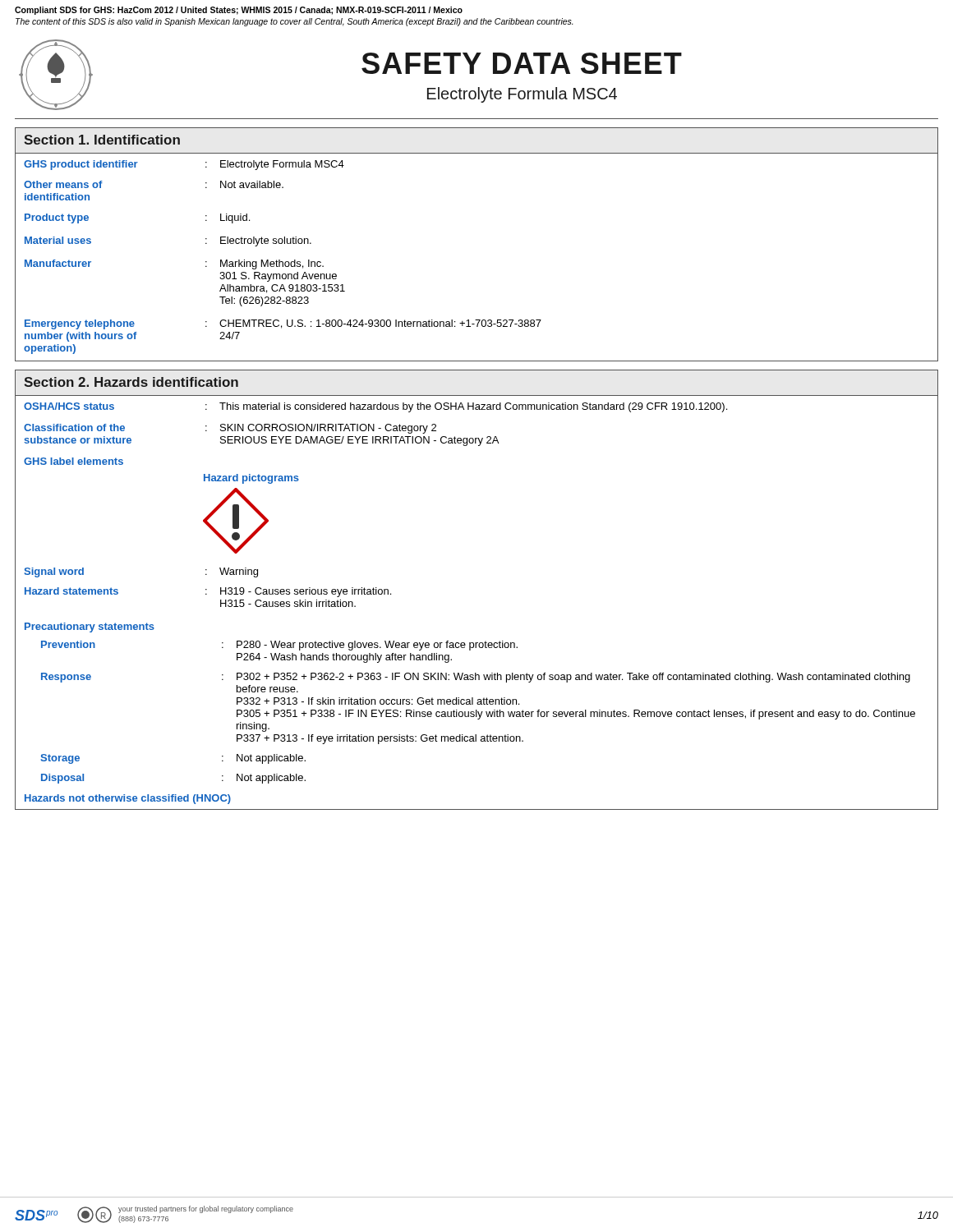Find the block starting "Section 1. Identification"
This screenshot has height=1232, width=953.
(x=102, y=140)
